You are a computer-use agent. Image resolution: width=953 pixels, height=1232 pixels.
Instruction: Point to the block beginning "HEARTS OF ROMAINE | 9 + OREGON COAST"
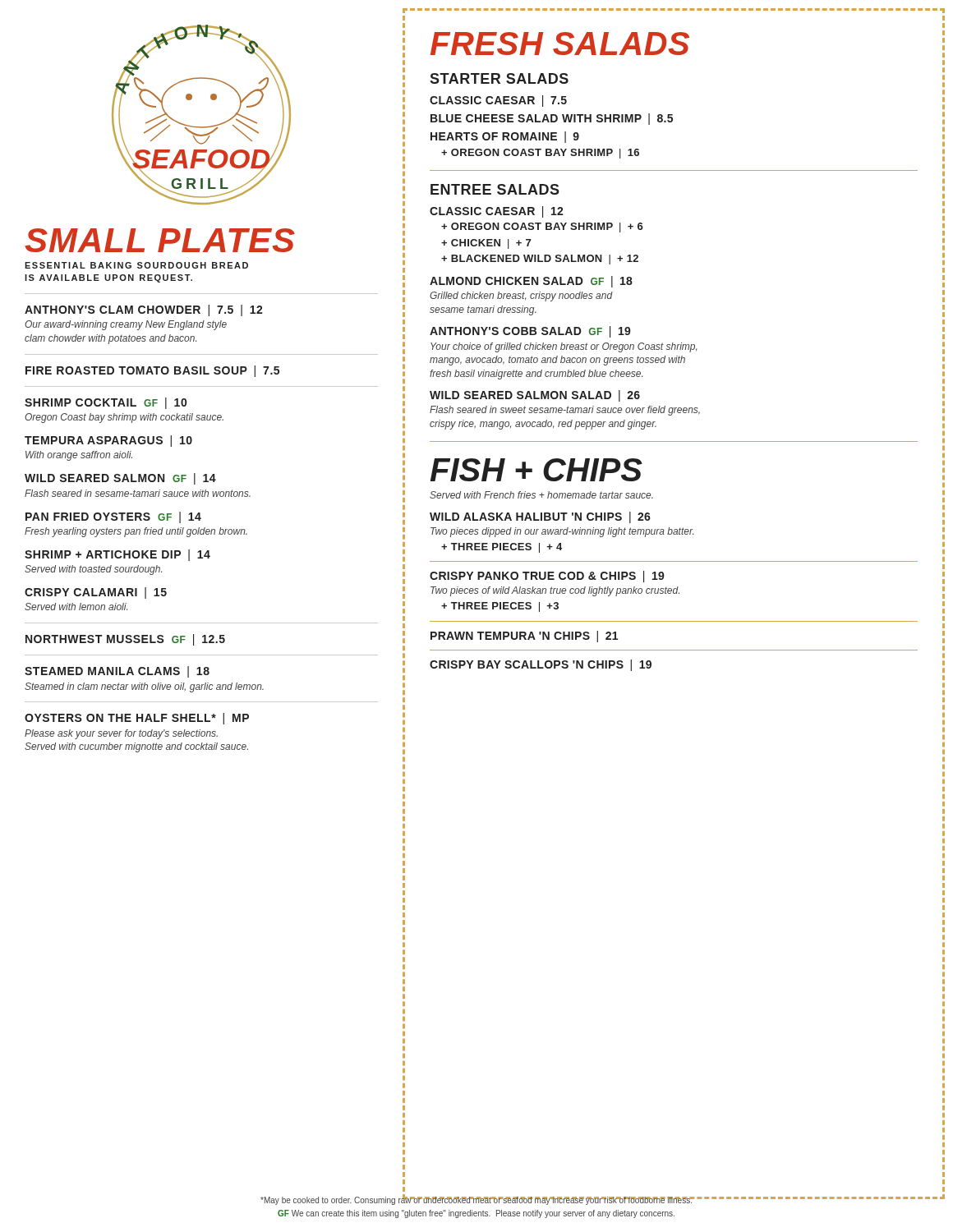tap(505, 137)
